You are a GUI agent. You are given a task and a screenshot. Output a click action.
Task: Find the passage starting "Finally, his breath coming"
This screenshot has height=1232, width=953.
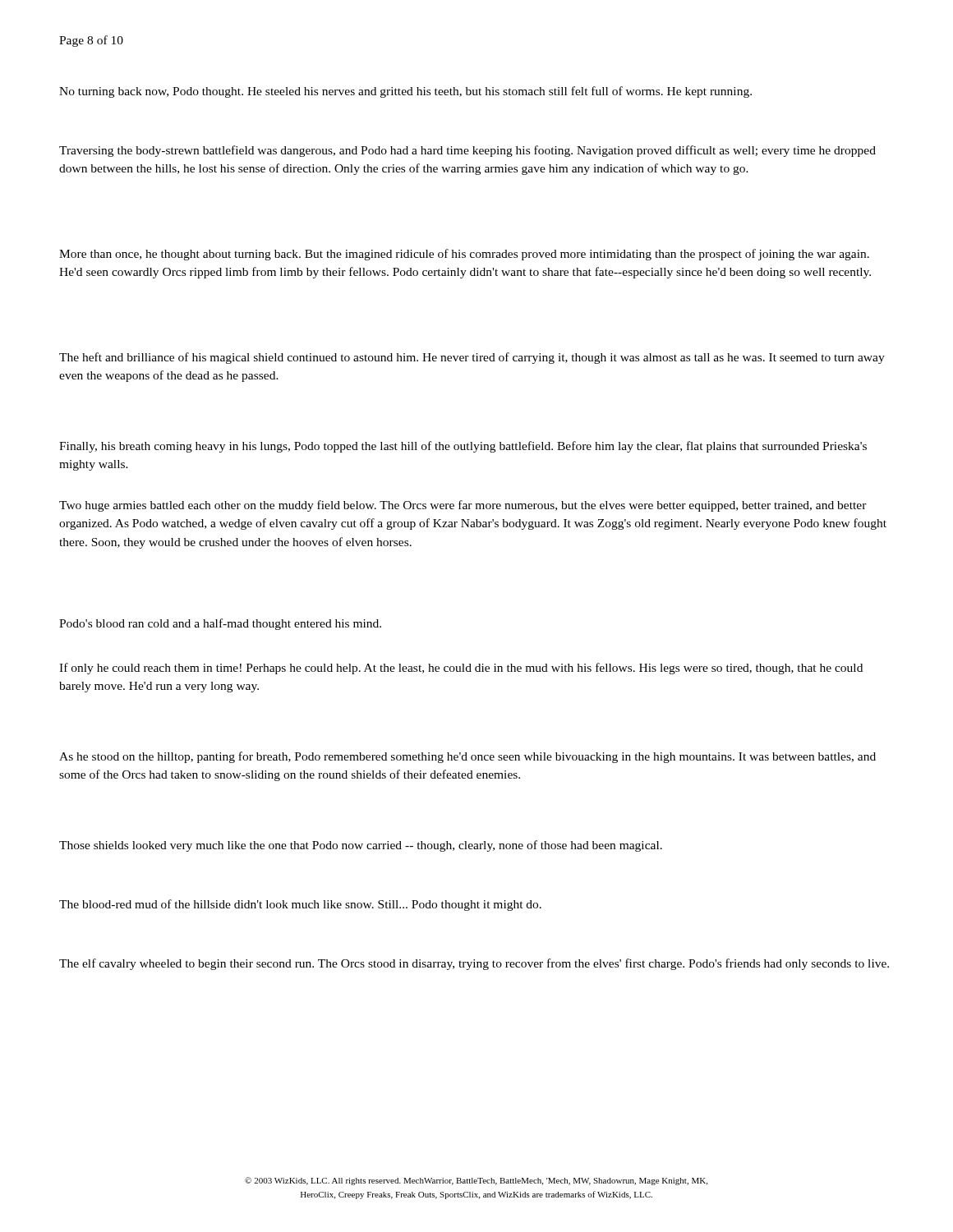coord(463,455)
